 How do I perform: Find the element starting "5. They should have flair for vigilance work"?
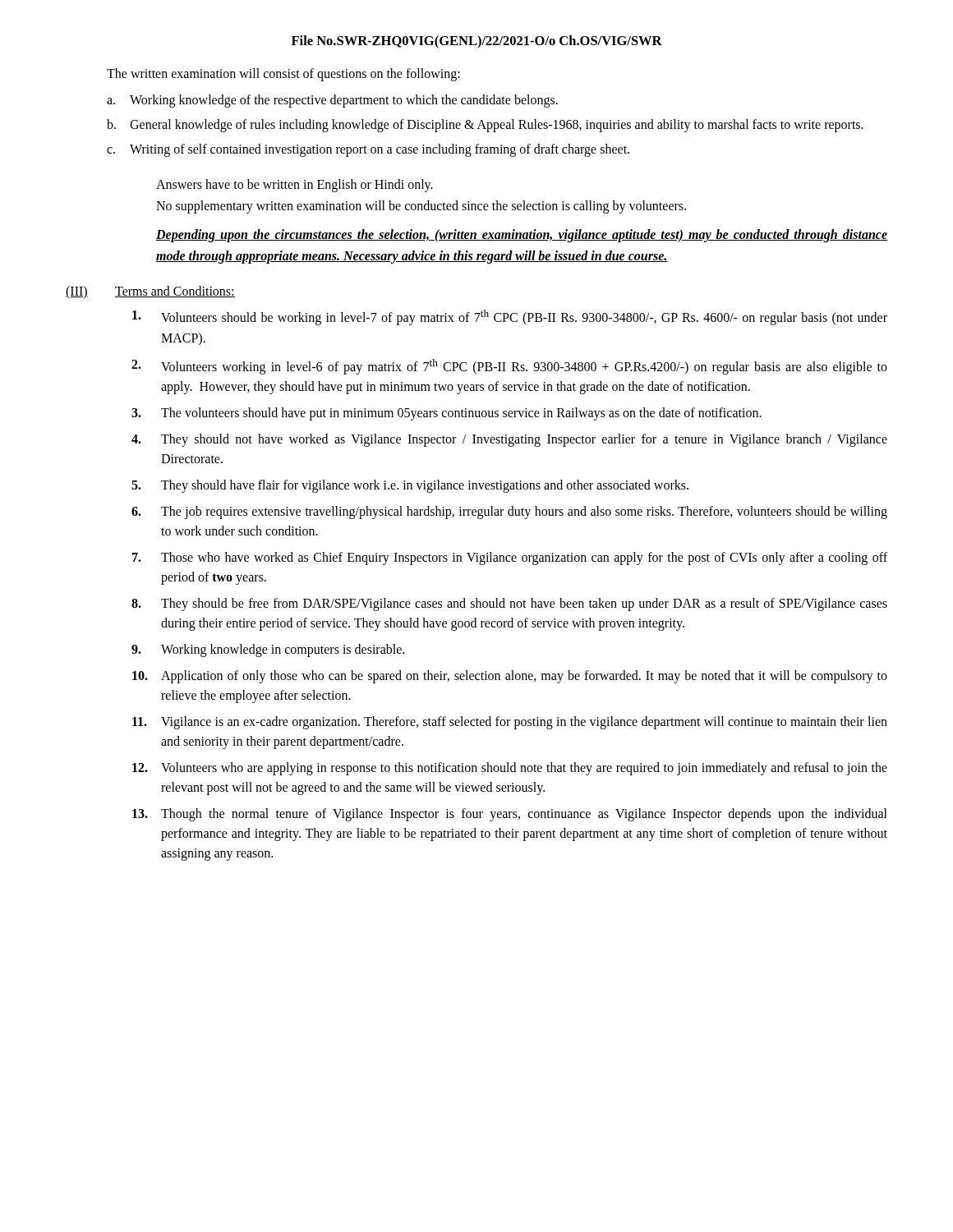pyautogui.click(x=509, y=485)
